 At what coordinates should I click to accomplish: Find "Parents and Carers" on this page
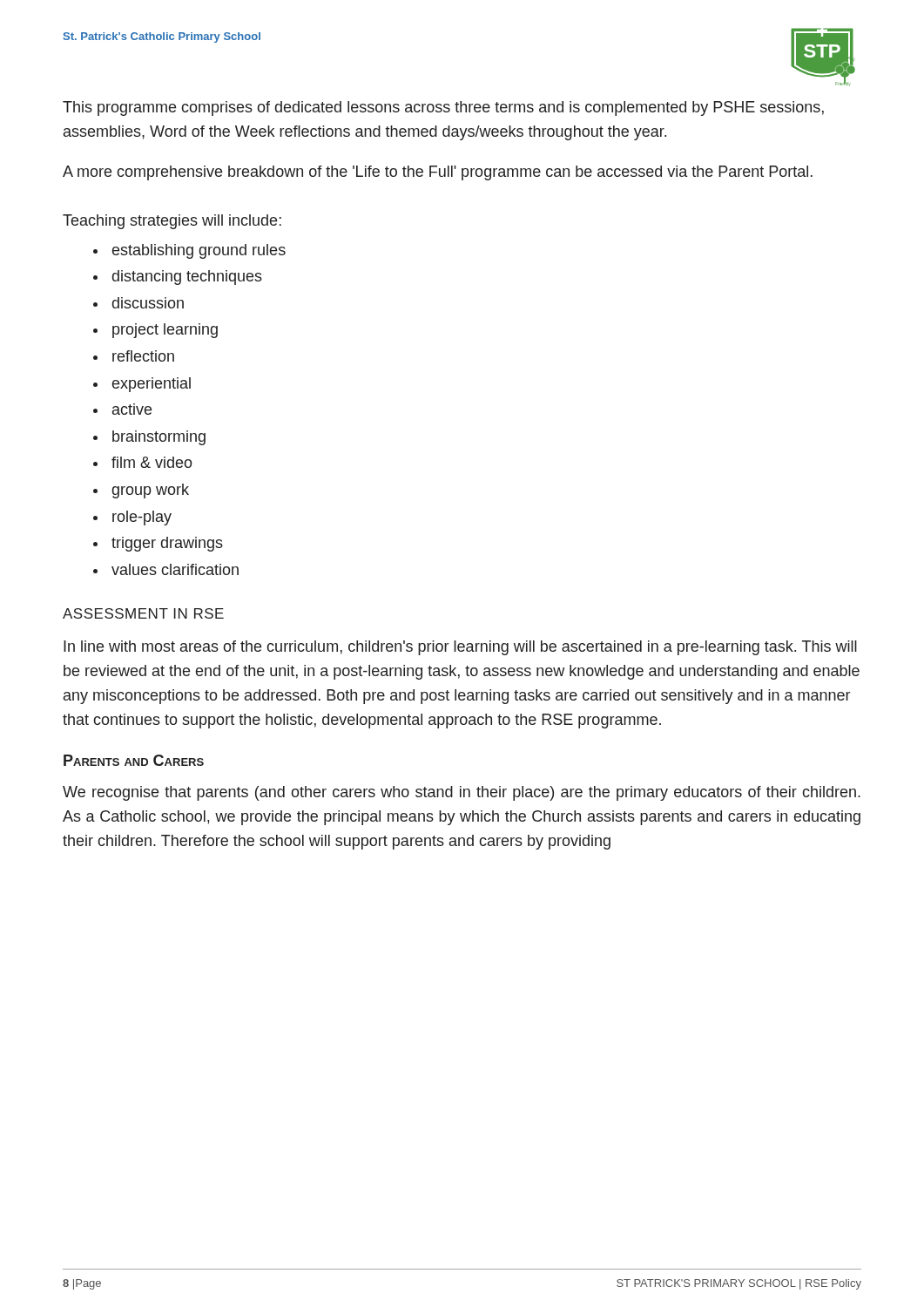click(x=133, y=761)
